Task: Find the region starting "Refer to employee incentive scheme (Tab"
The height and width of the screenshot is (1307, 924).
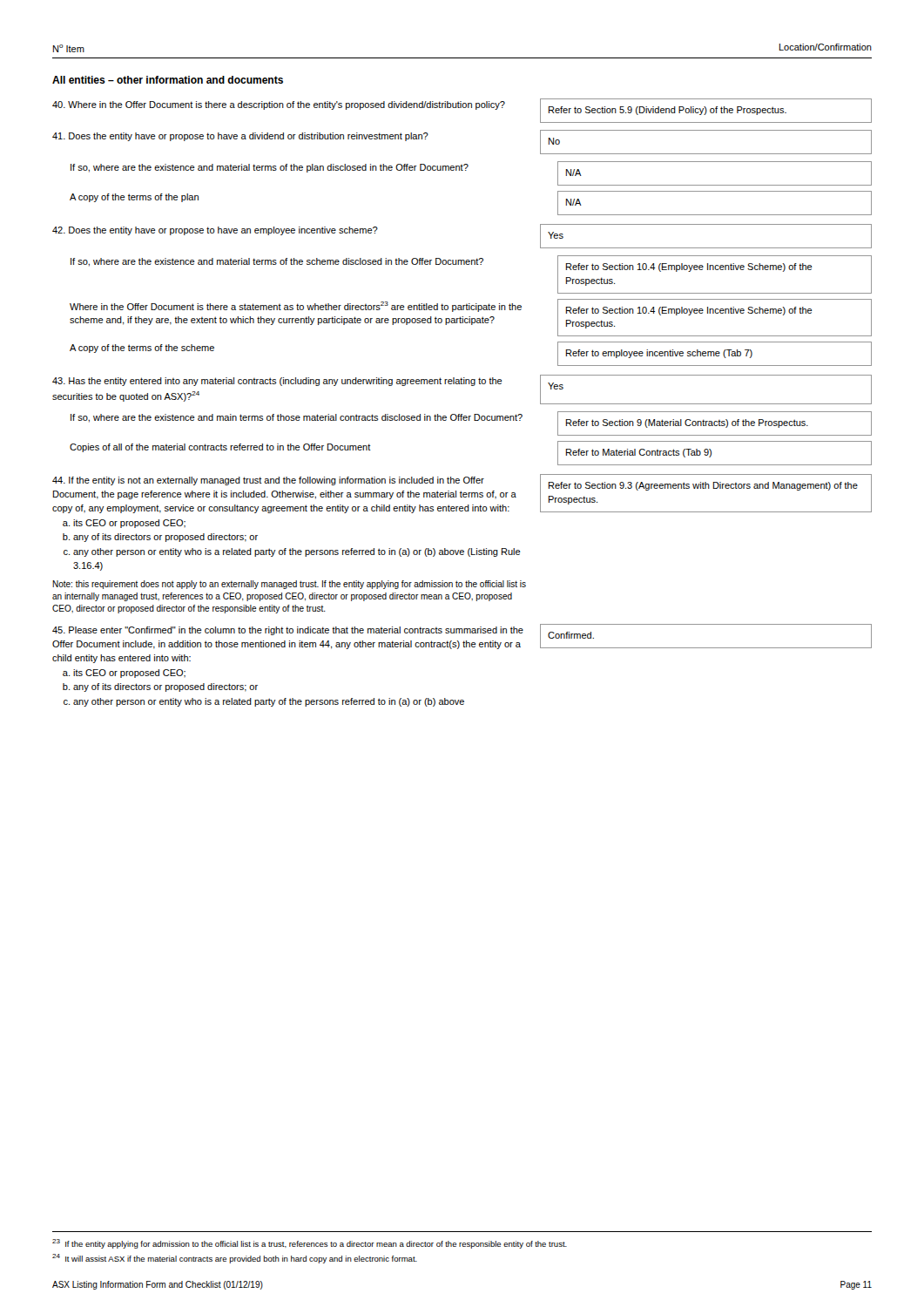Action: (x=659, y=353)
